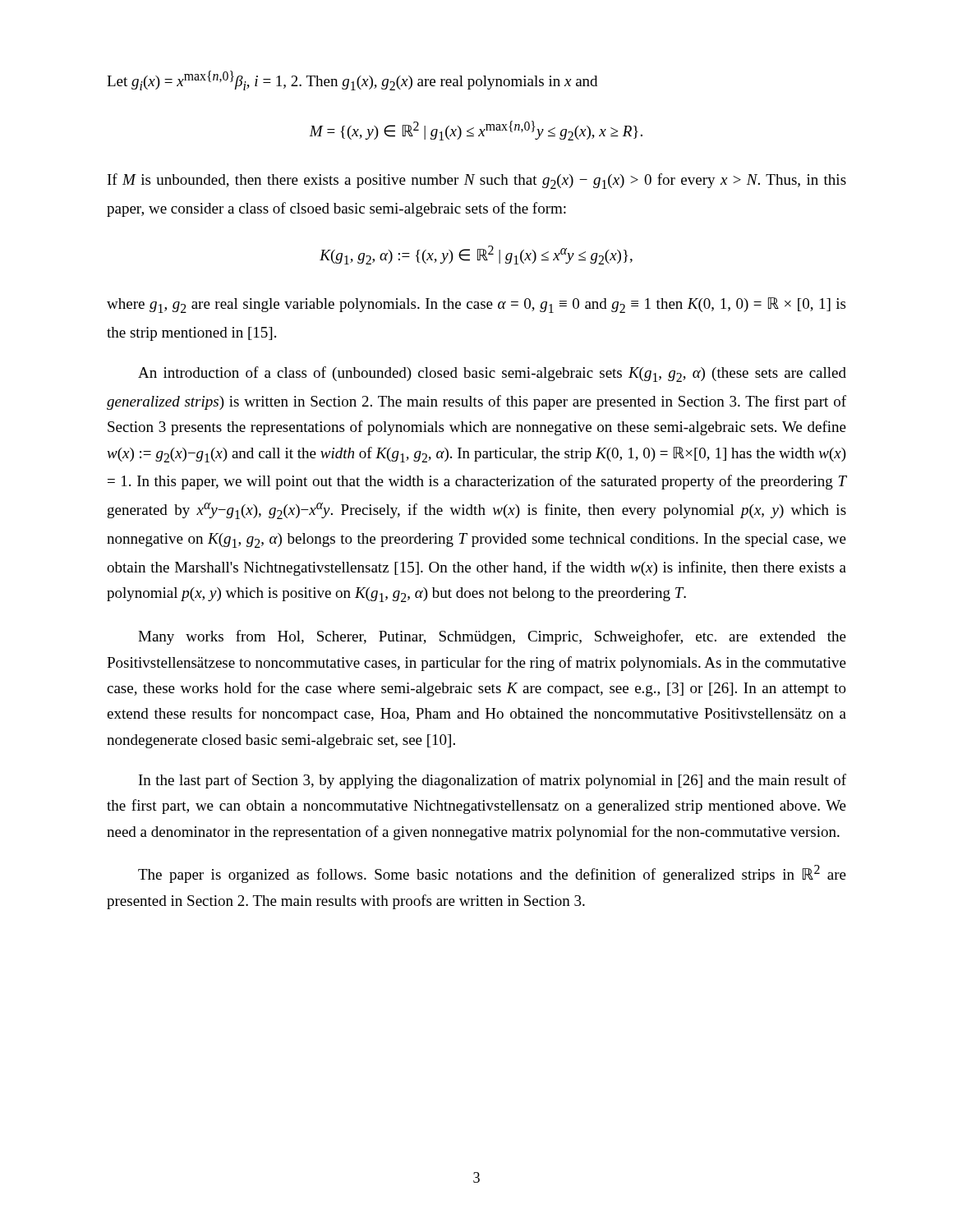Locate the formula containing "M = {(x,"
This screenshot has height=1232, width=953.
click(476, 131)
